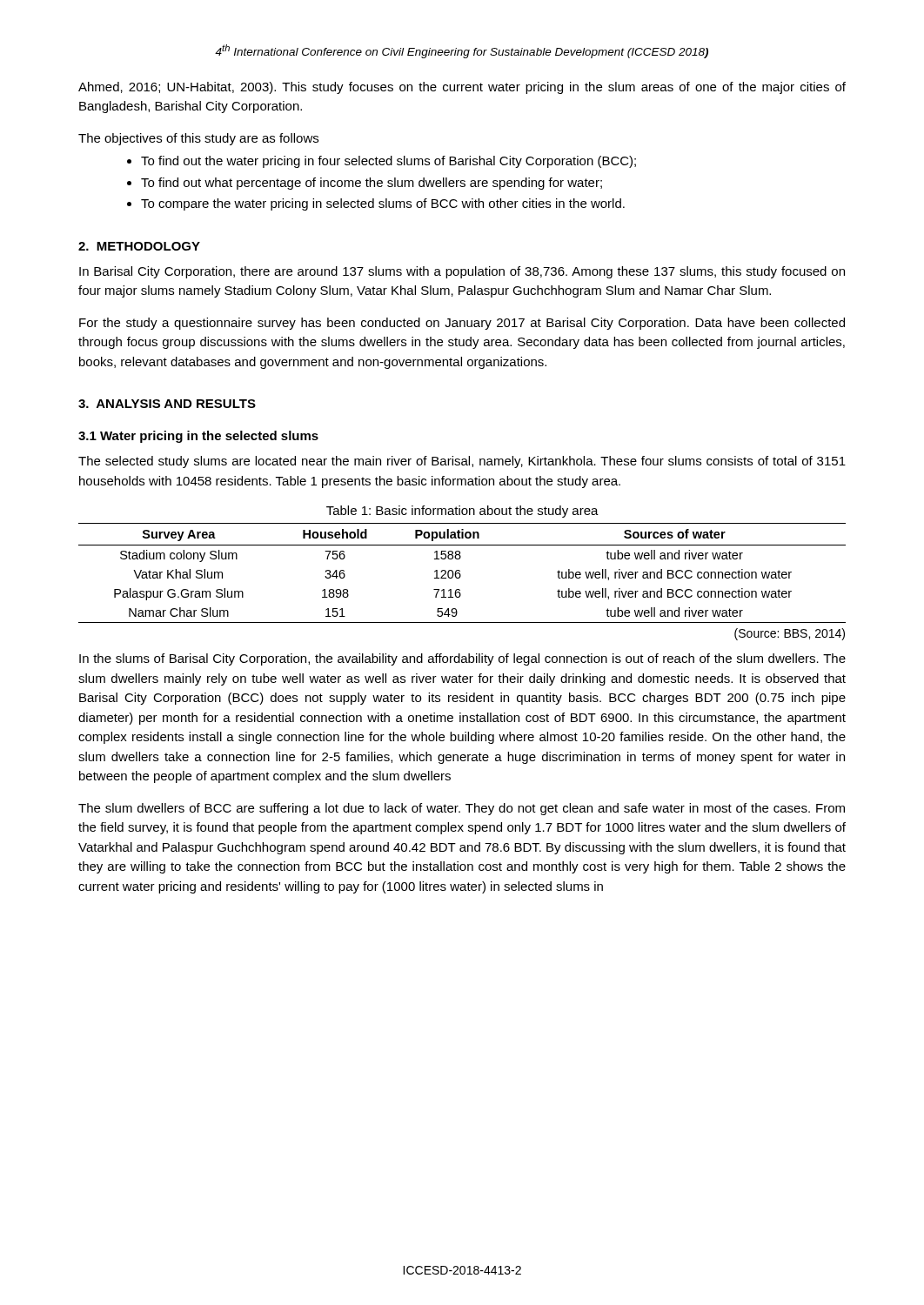The width and height of the screenshot is (924, 1305).
Task: Locate the text block starting "In the slums of"
Action: pos(462,717)
